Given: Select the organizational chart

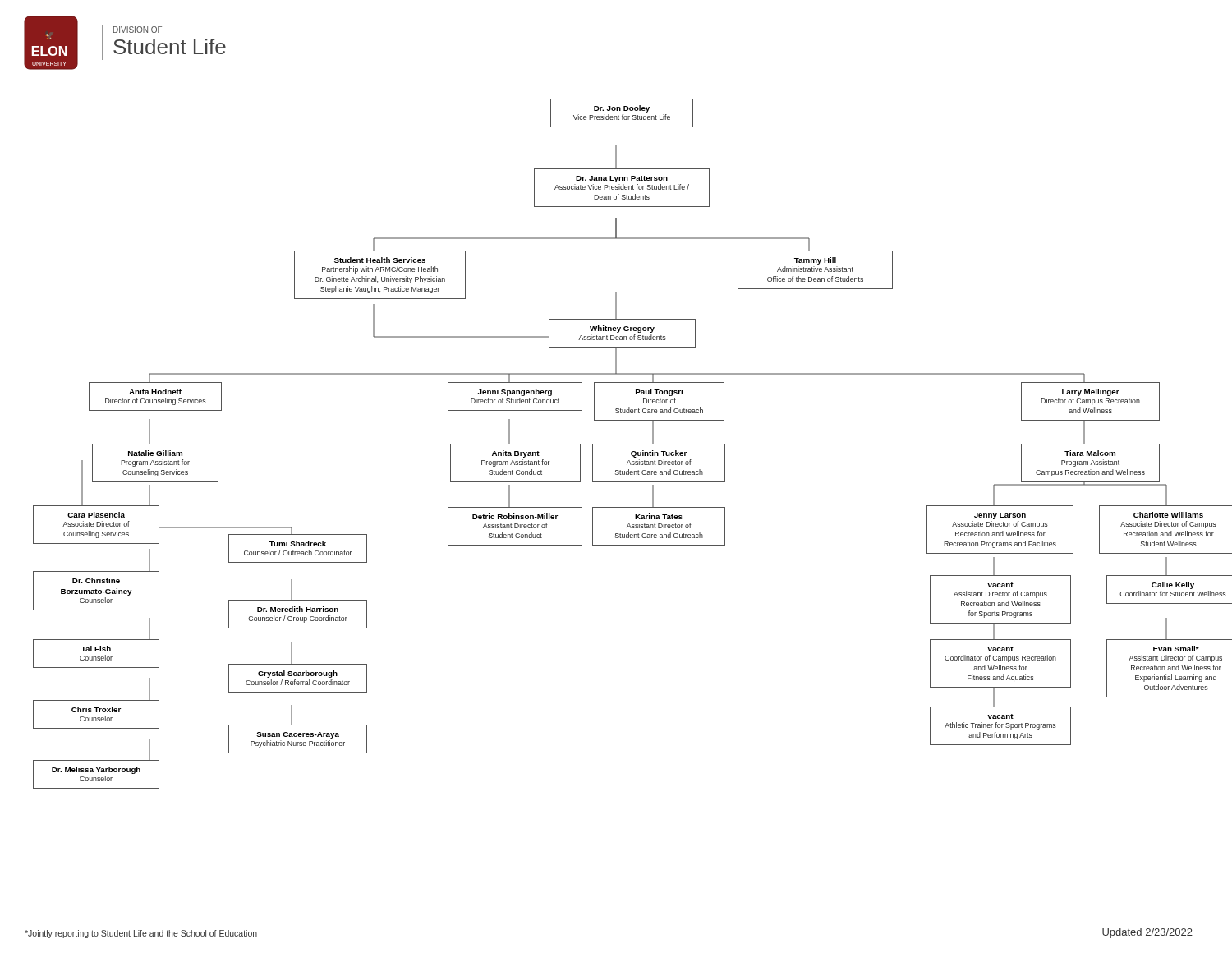Looking at the screenshot, I should 616,452.
